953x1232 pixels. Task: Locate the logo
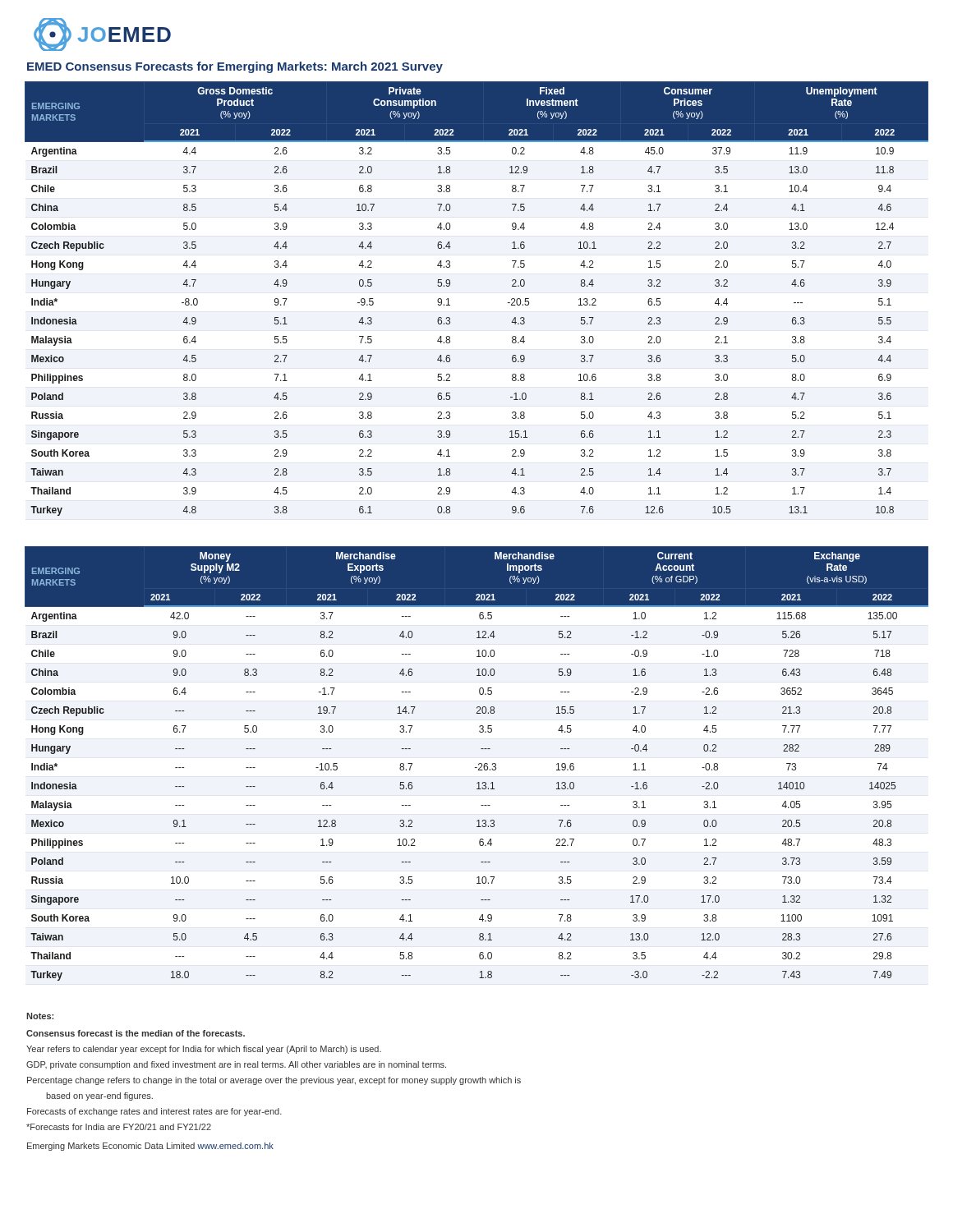point(476,34)
